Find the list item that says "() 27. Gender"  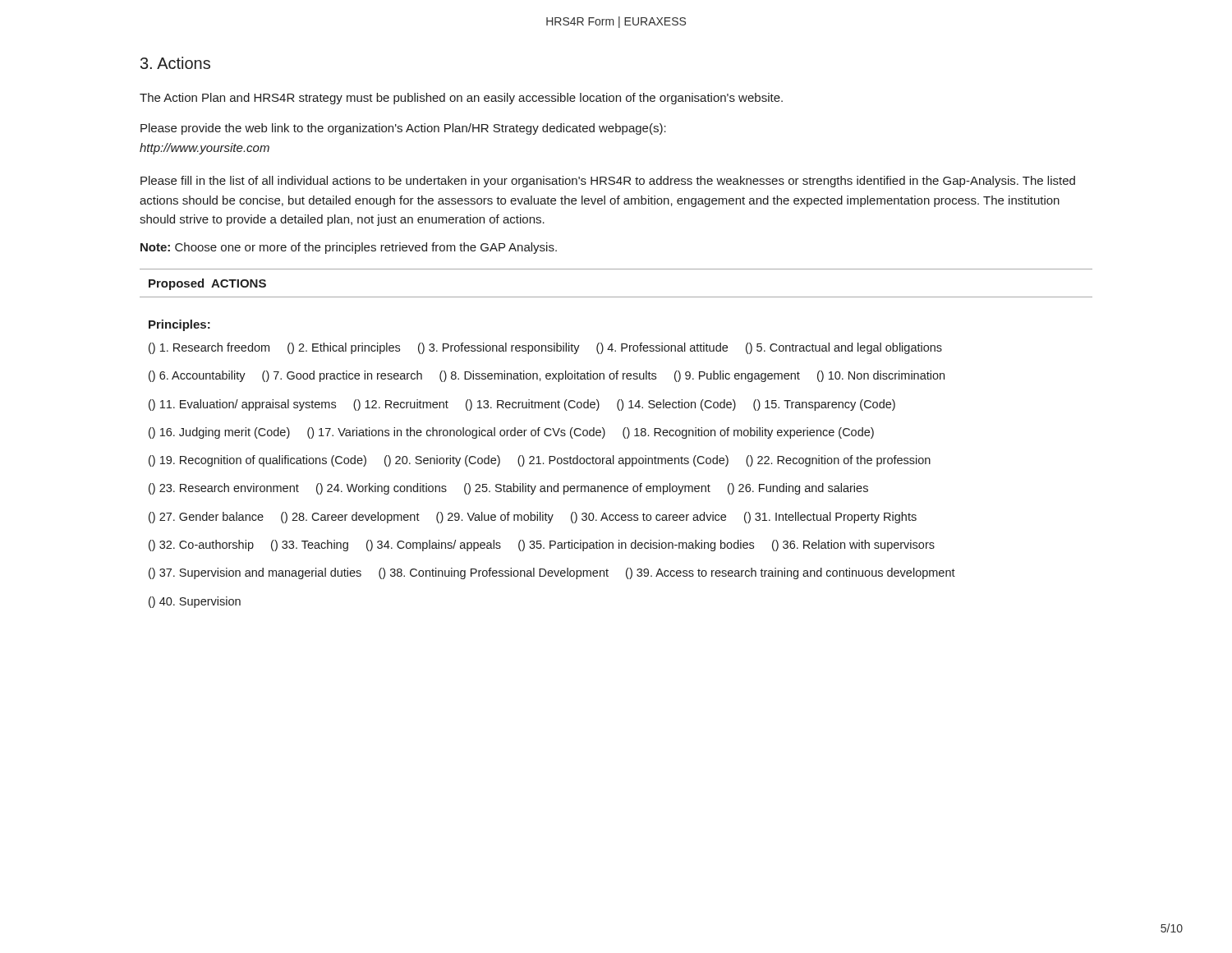532,517
